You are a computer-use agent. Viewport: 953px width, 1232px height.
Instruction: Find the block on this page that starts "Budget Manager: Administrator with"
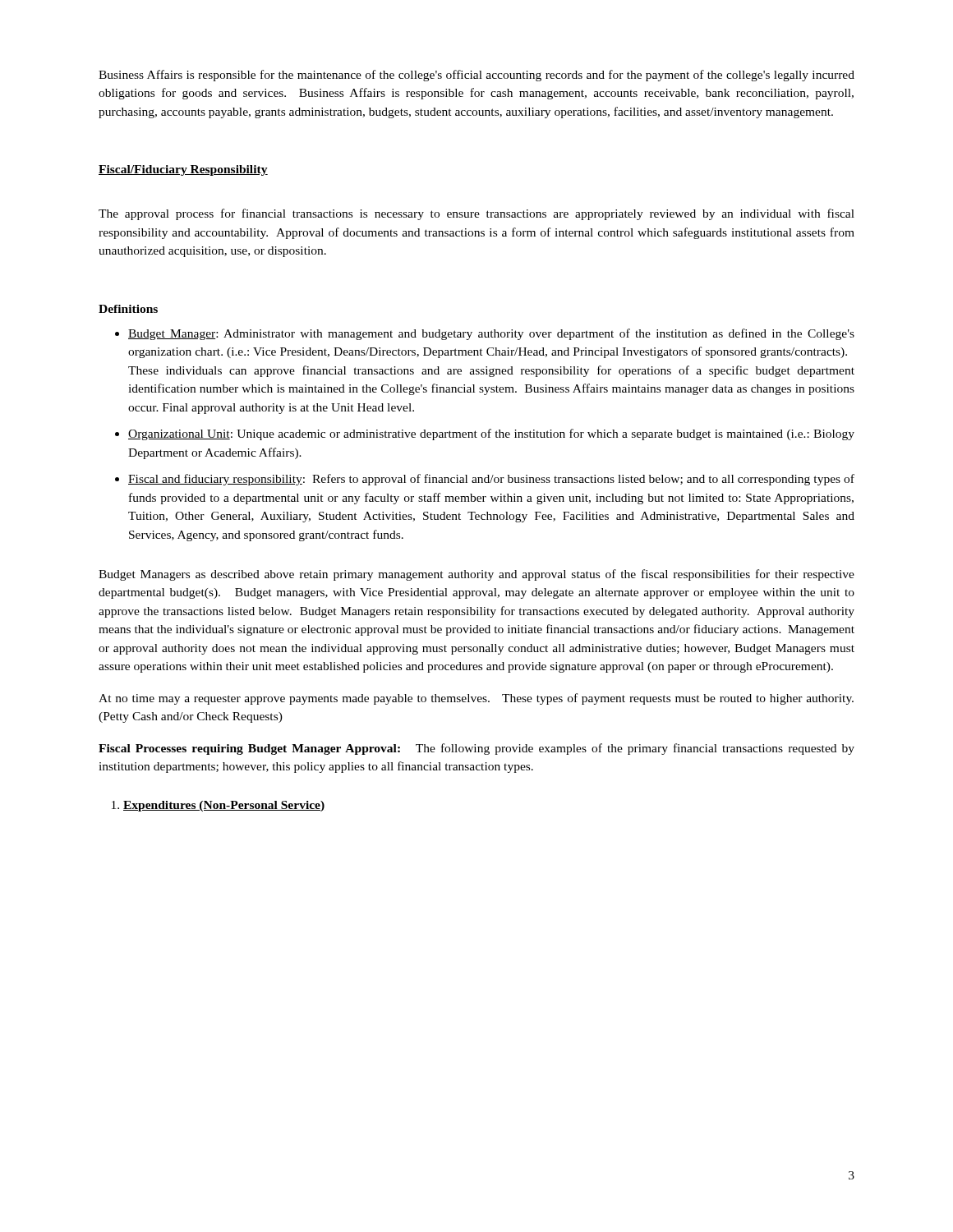click(x=491, y=370)
